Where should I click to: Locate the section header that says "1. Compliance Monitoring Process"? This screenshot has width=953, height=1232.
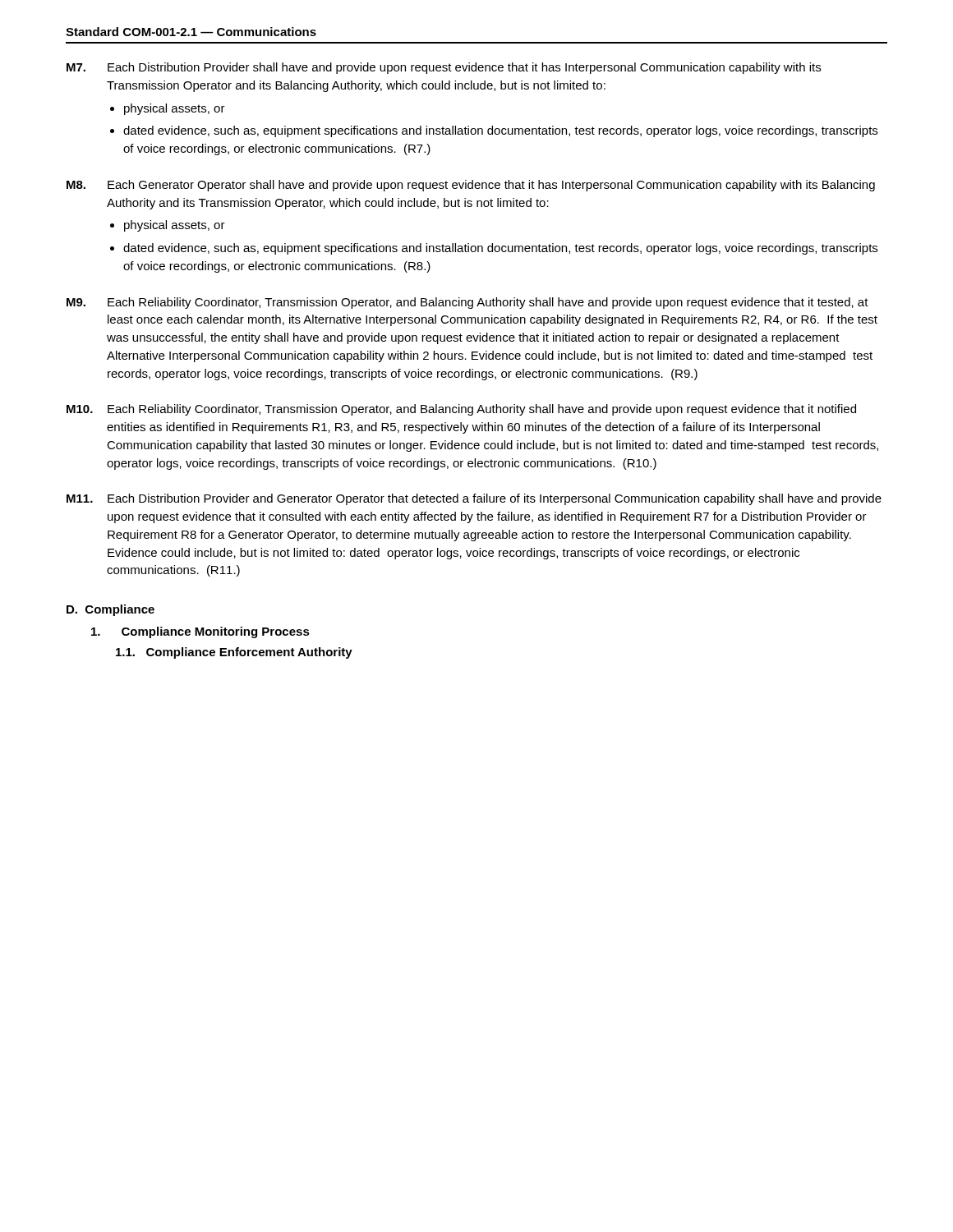(200, 631)
